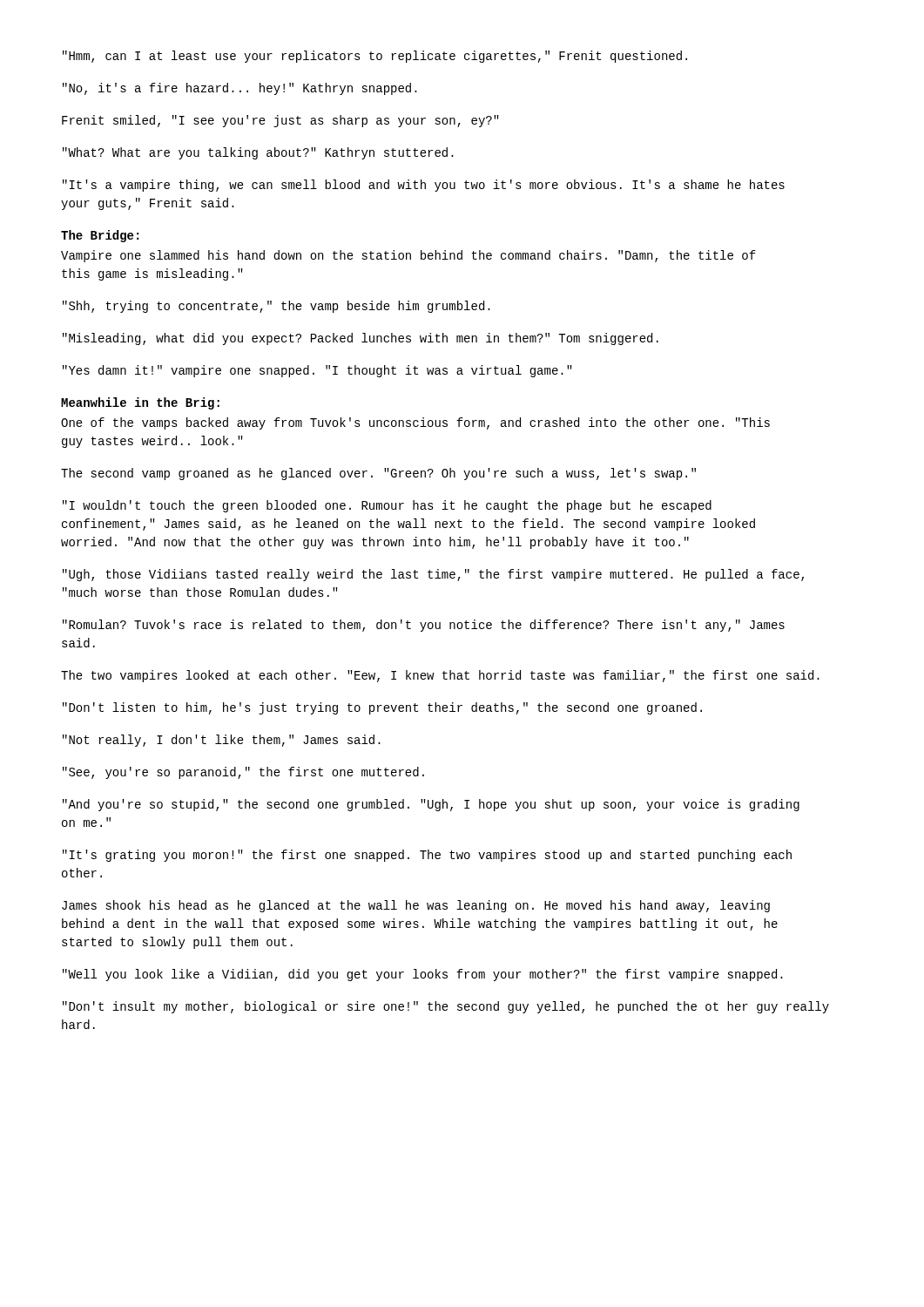This screenshot has height=1307, width=924.
Task: Point to the passage starting "The two vampires looked at"
Action: point(441,676)
